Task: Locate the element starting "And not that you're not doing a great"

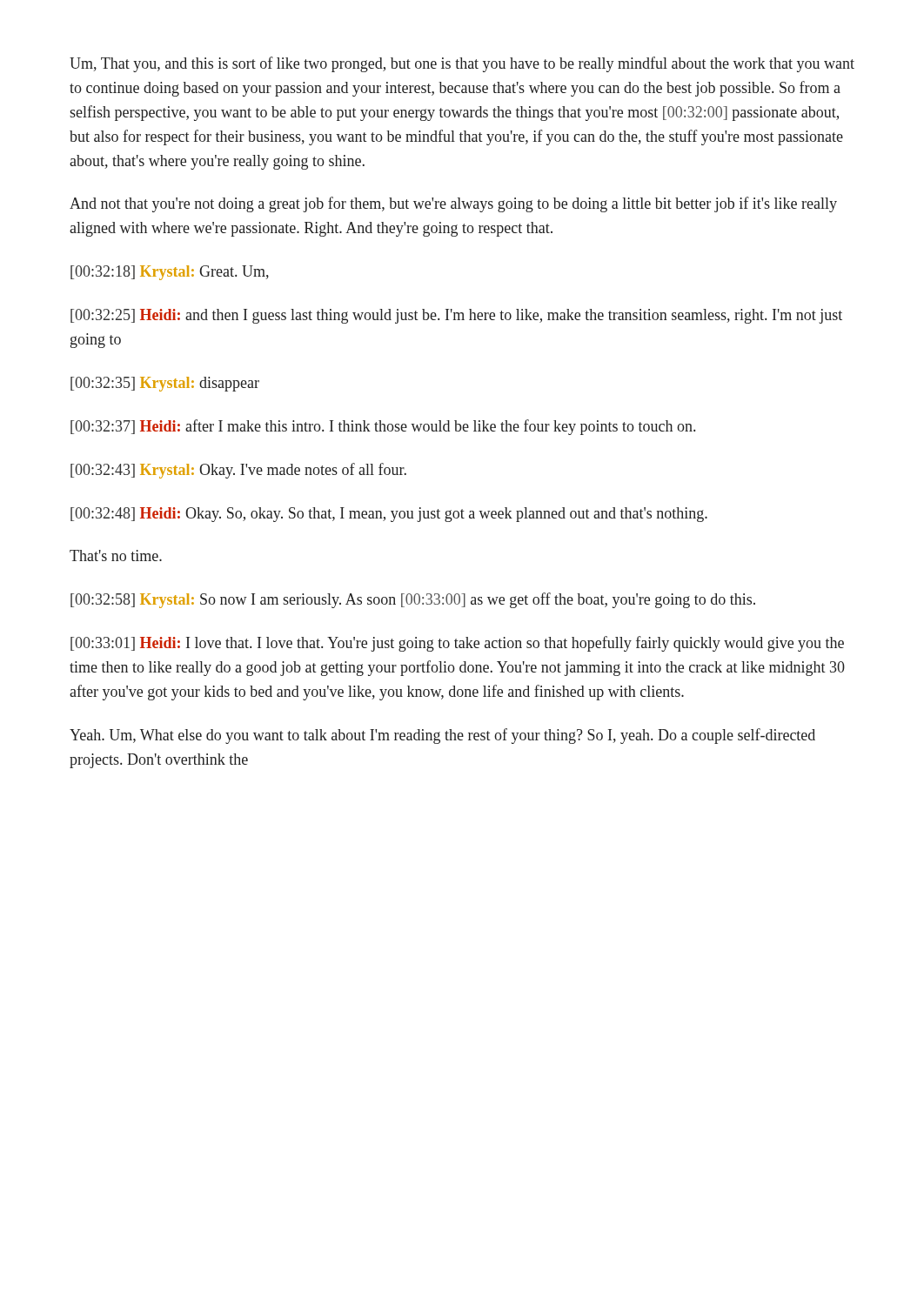Action: coord(453,216)
